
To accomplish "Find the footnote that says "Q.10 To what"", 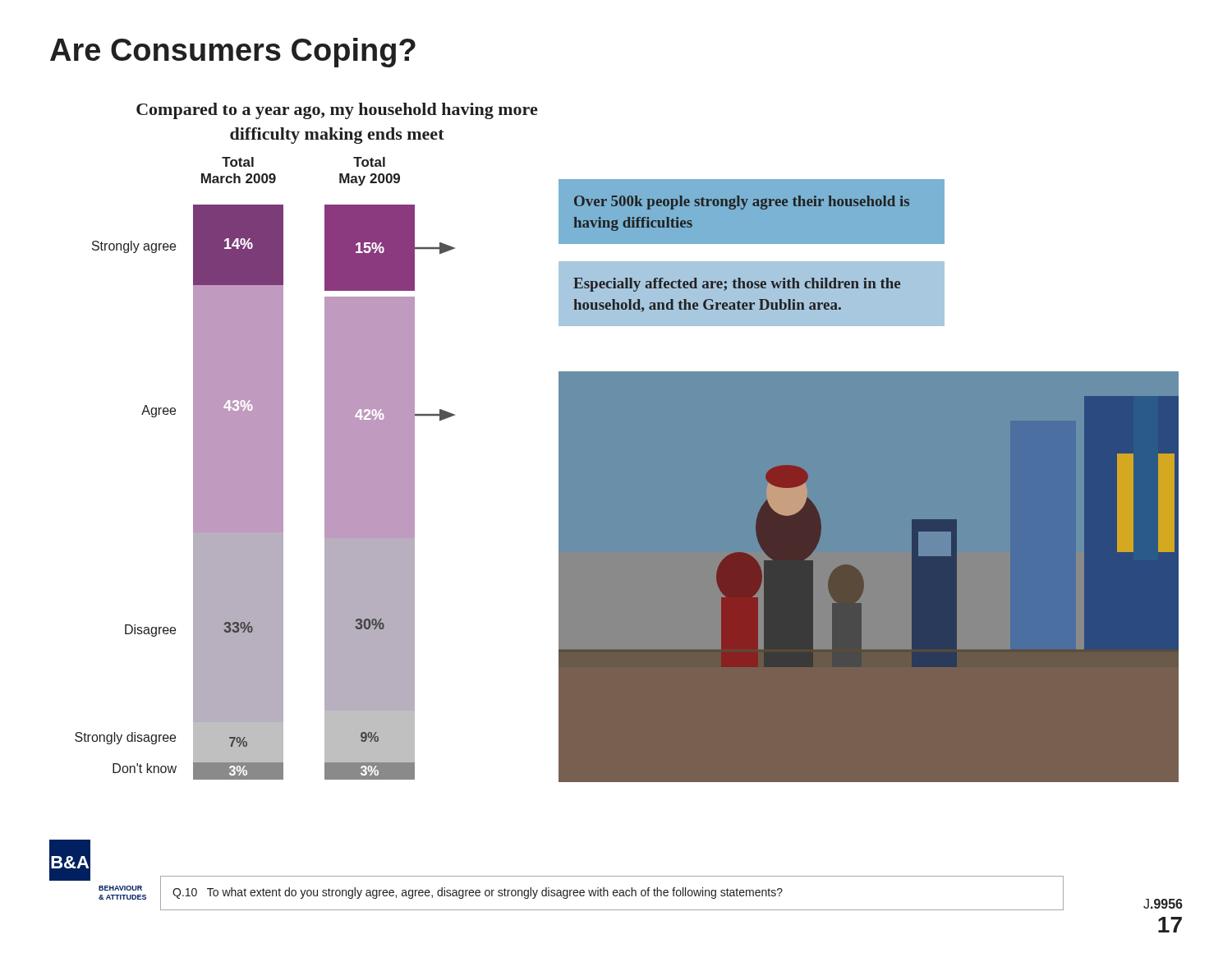I will [478, 893].
